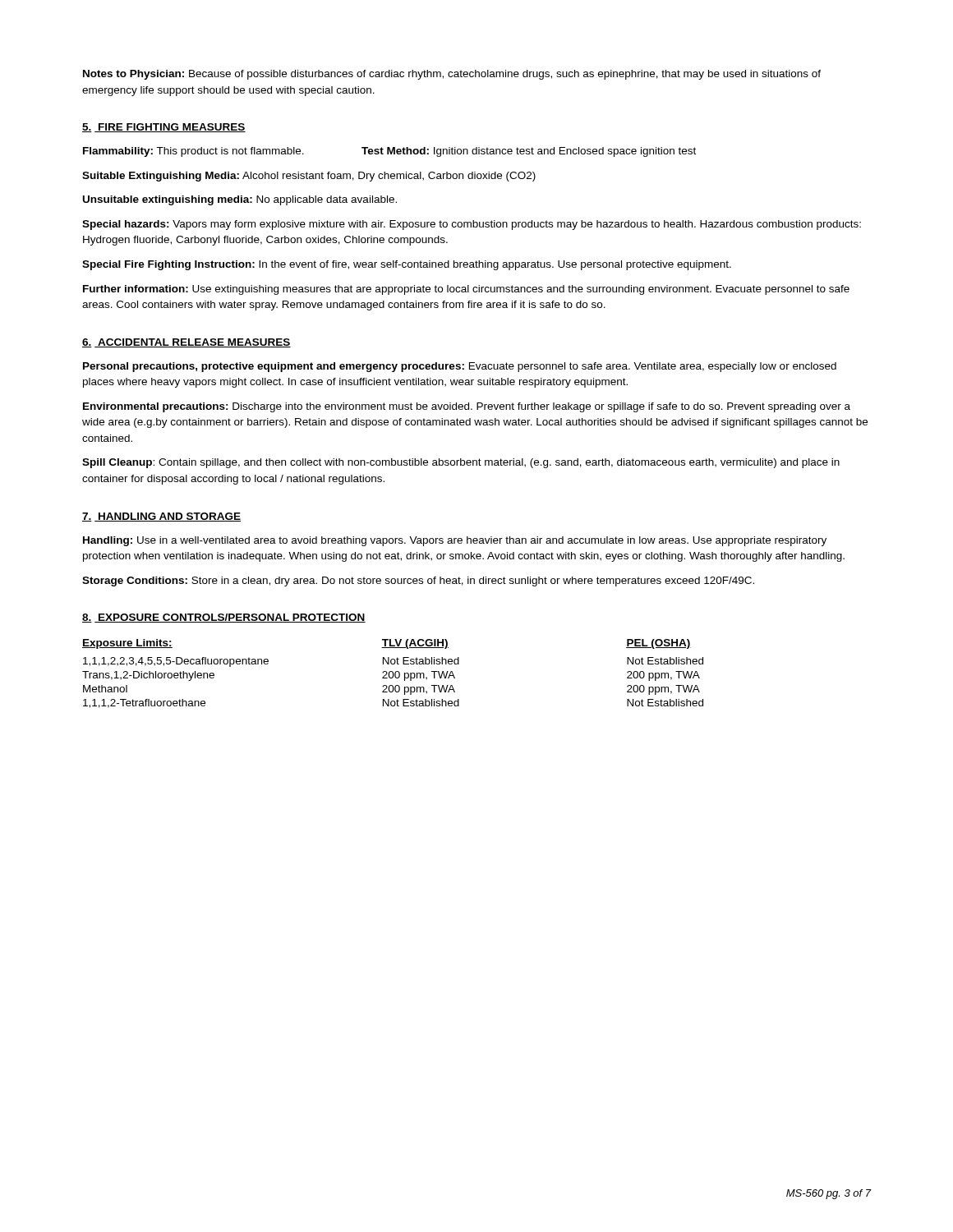Point to the element starting "Storage Conditions: Store in"
Screen dimensions: 1232x953
[x=419, y=580]
